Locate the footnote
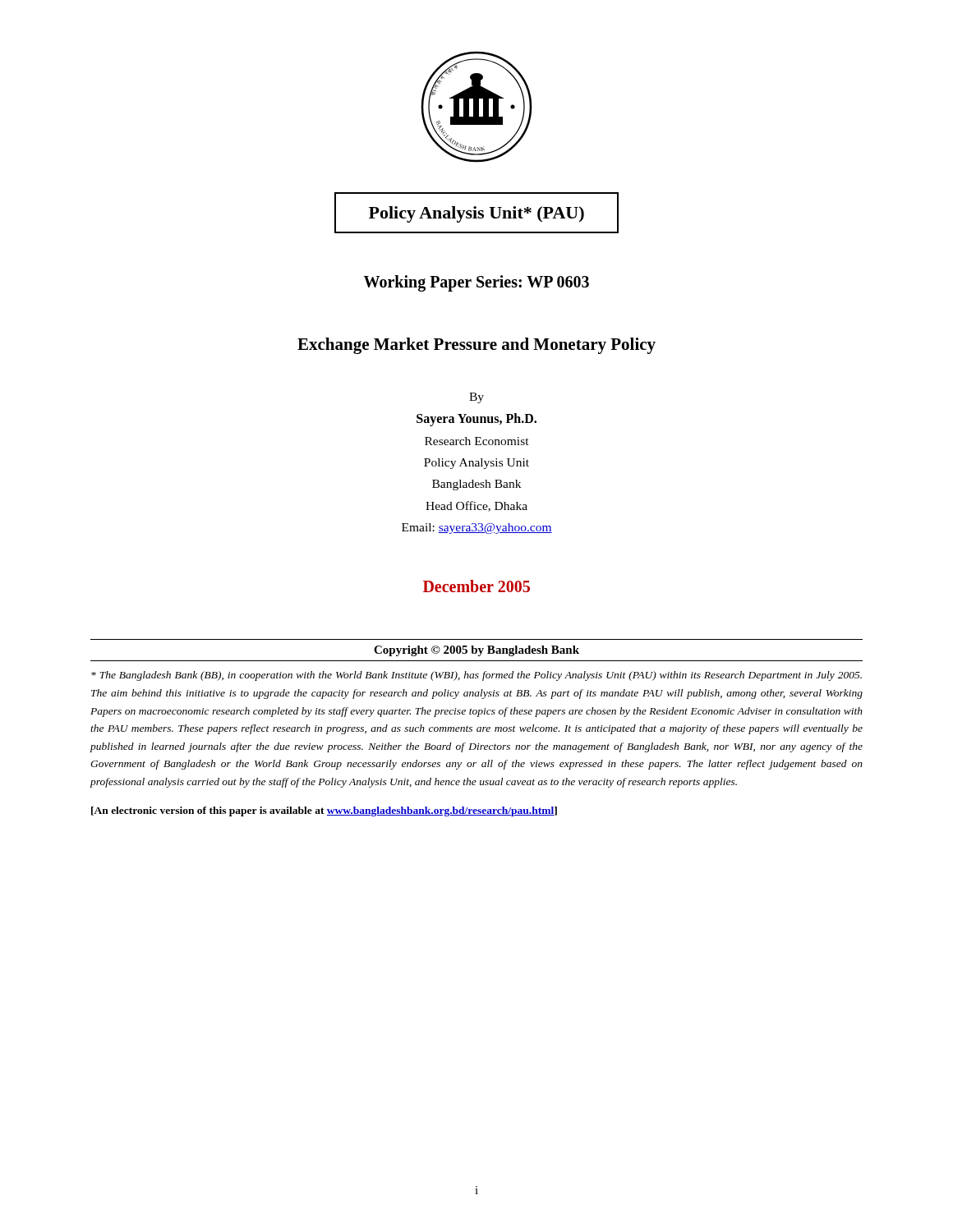953x1232 pixels. [x=476, y=728]
